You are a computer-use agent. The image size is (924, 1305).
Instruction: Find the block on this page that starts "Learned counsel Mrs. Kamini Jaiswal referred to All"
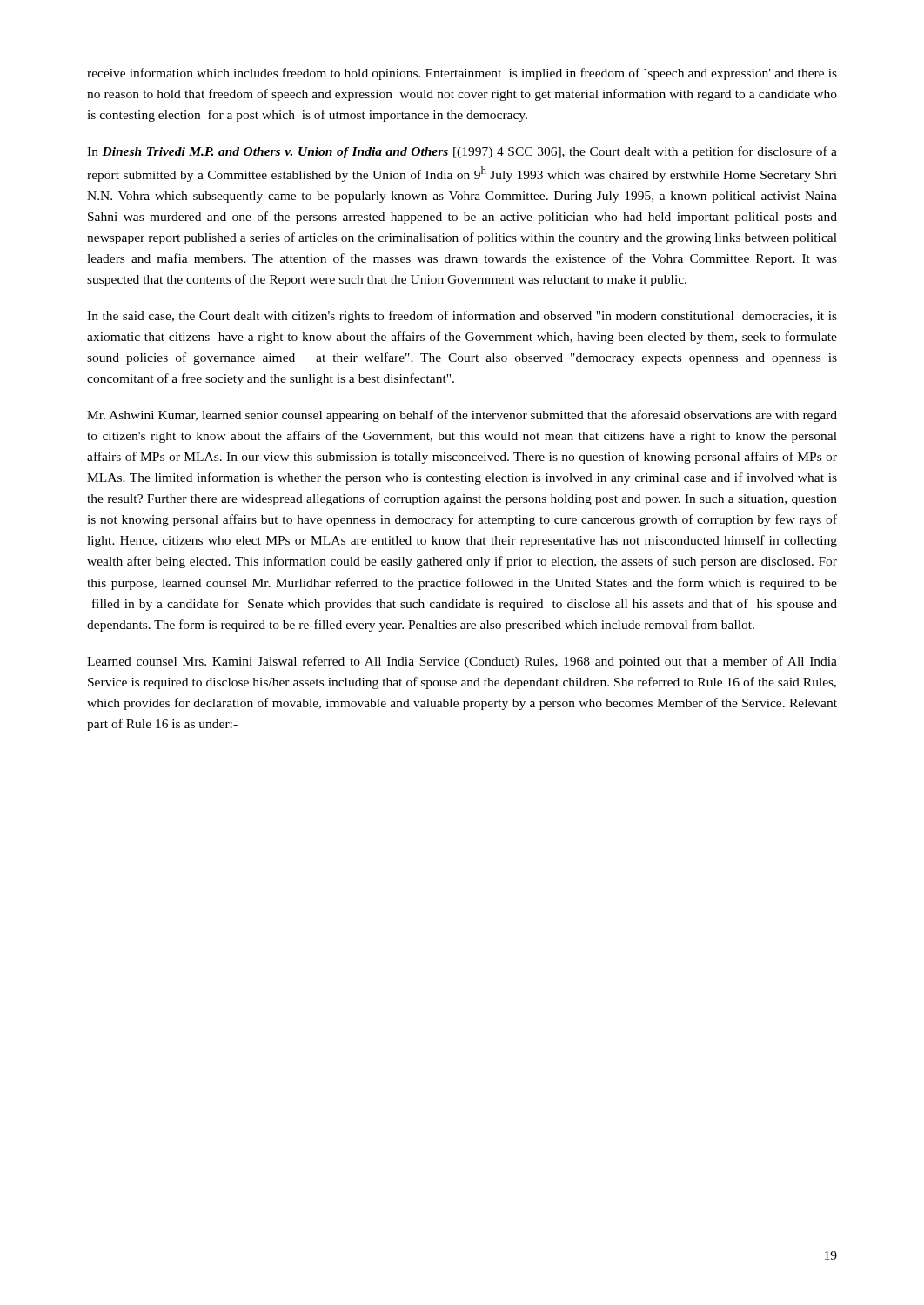tap(462, 692)
